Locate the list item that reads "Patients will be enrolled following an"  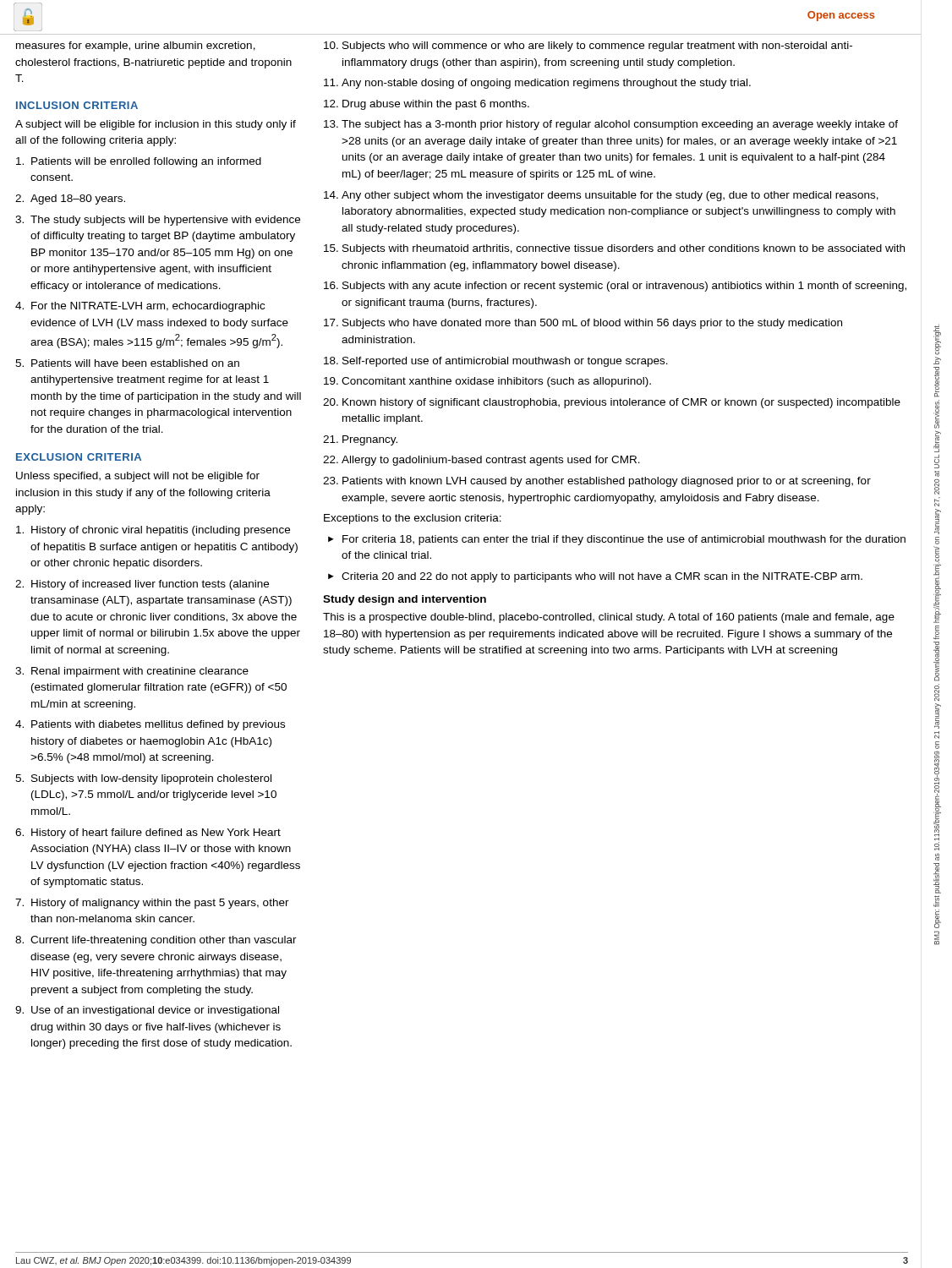159,169
